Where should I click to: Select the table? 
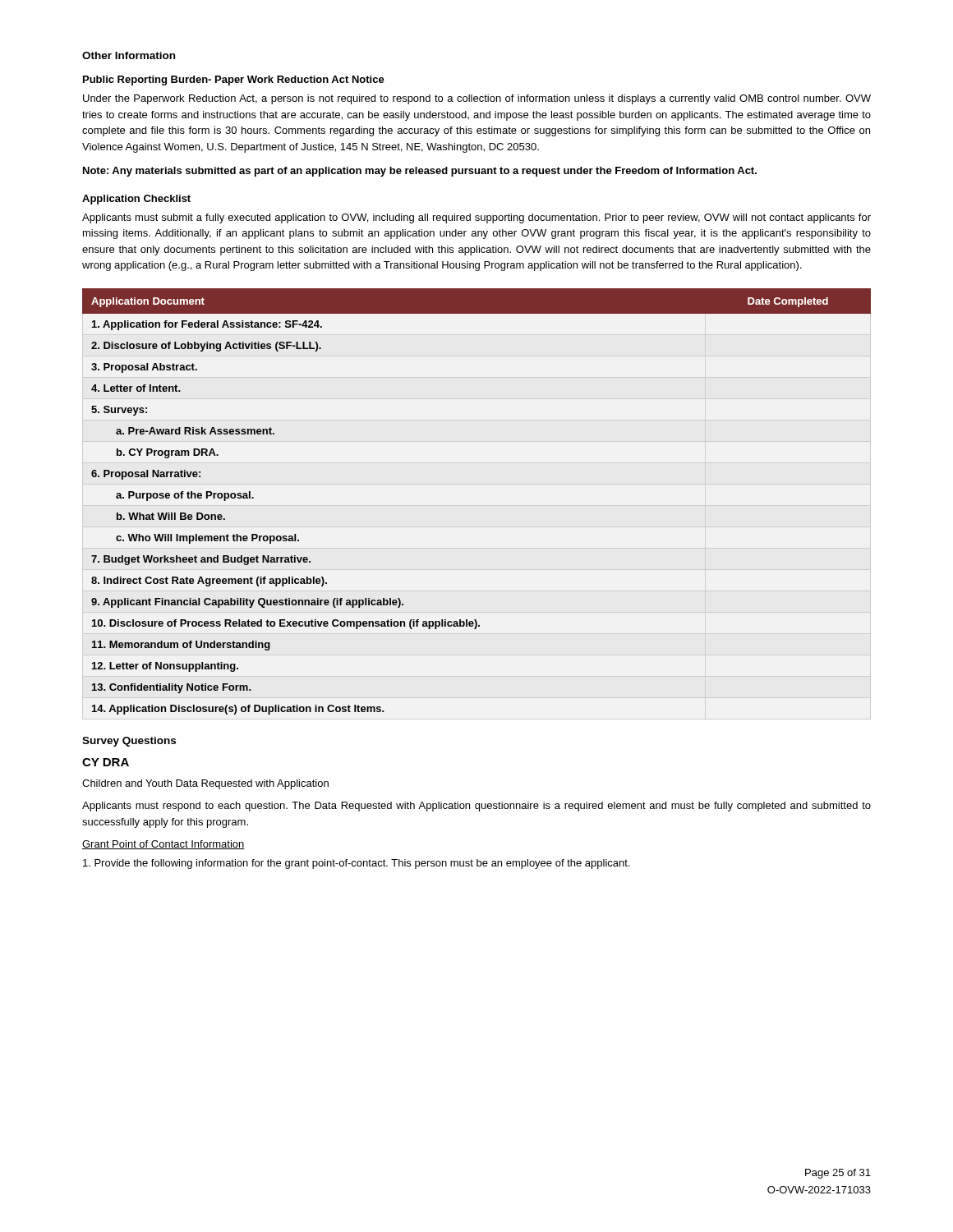476,504
